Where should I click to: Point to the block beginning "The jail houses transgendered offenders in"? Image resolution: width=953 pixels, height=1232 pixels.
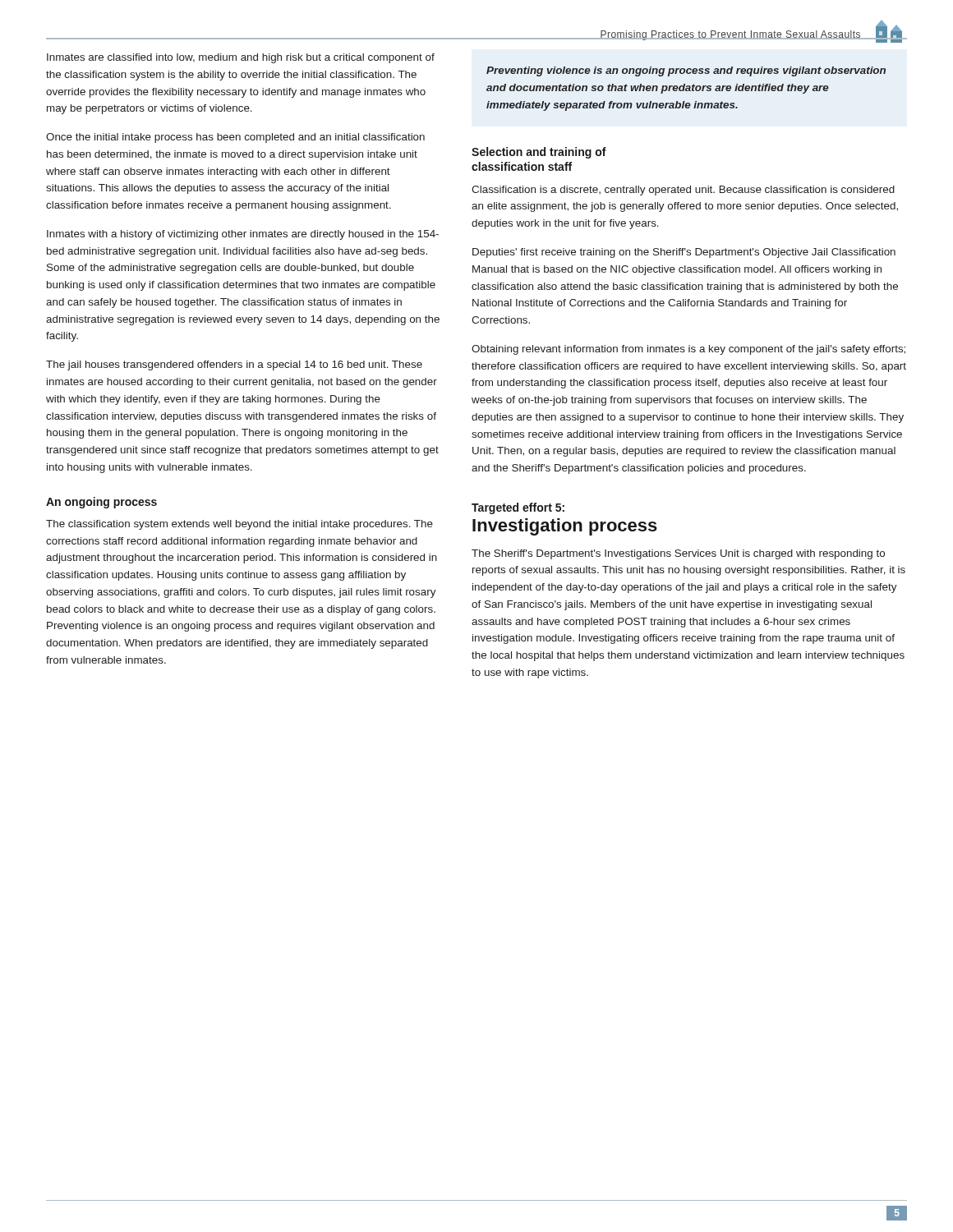(x=242, y=416)
